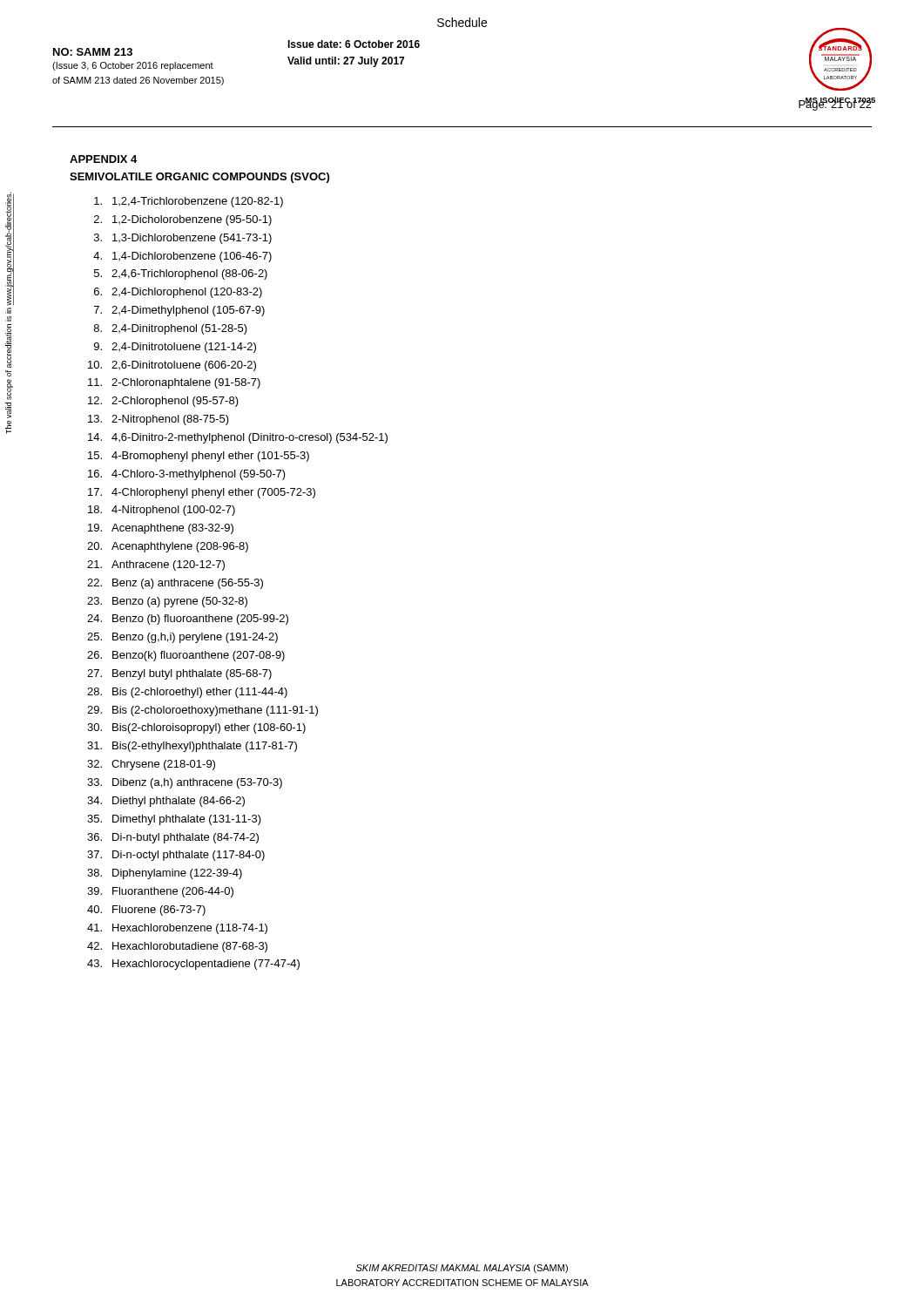The image size is (924, 1307).
Task: Click on the list item that reads "29. Bis (2-choloroethoxy)methane (111-91-1)"
Action: coord(194,710)
